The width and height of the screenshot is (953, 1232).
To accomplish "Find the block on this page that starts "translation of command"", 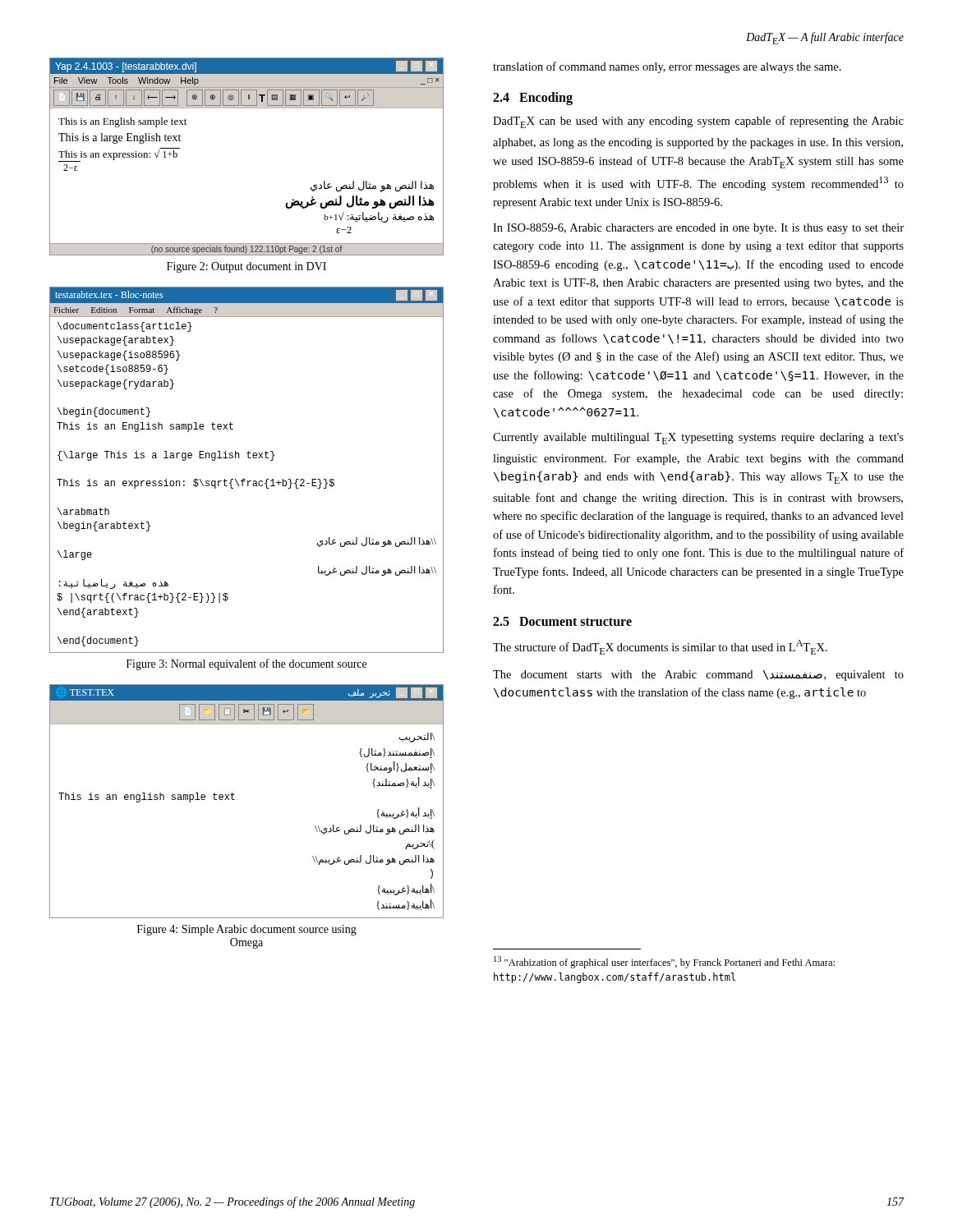I will 667,67.
